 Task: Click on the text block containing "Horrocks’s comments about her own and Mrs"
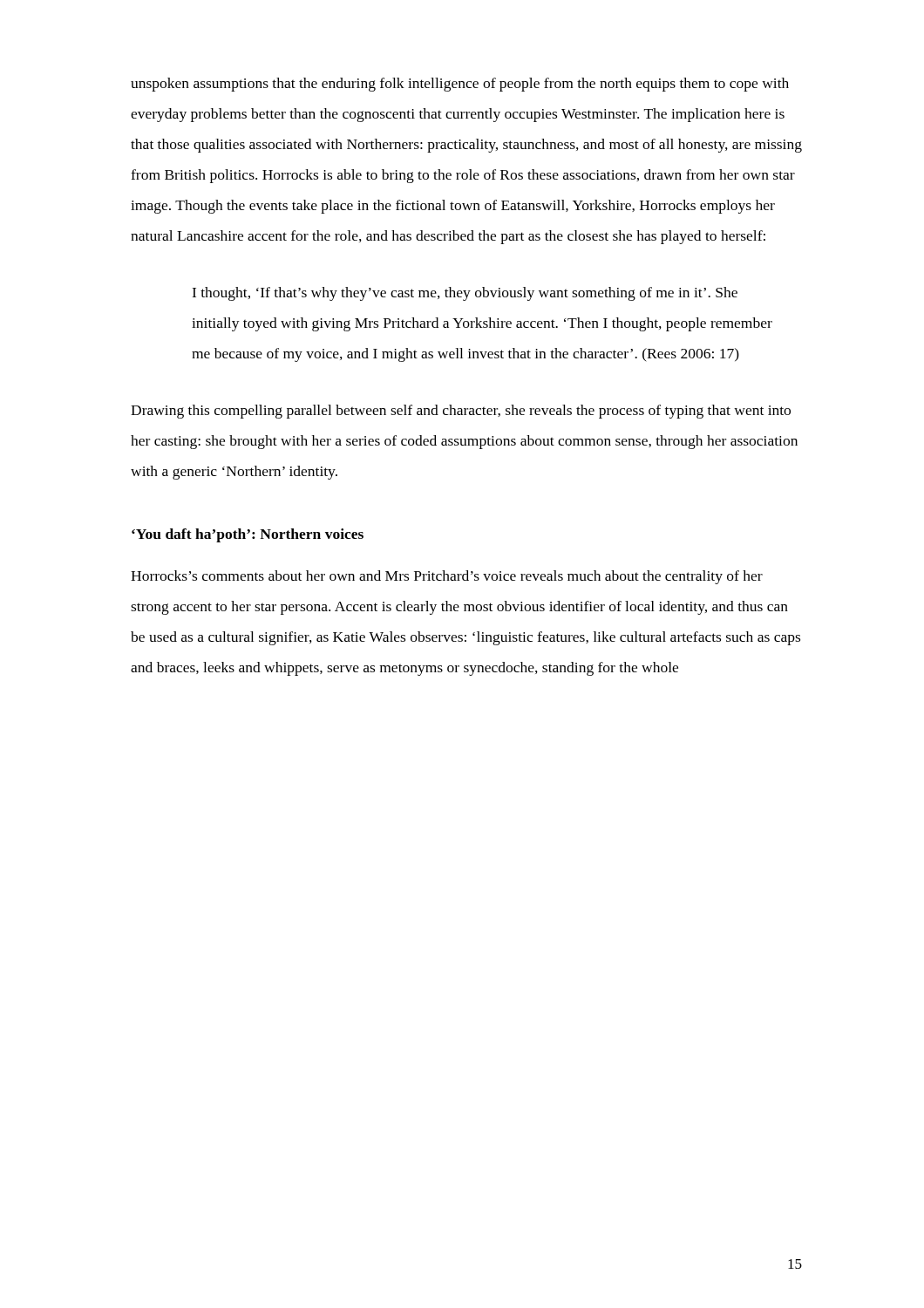point(466,622)
